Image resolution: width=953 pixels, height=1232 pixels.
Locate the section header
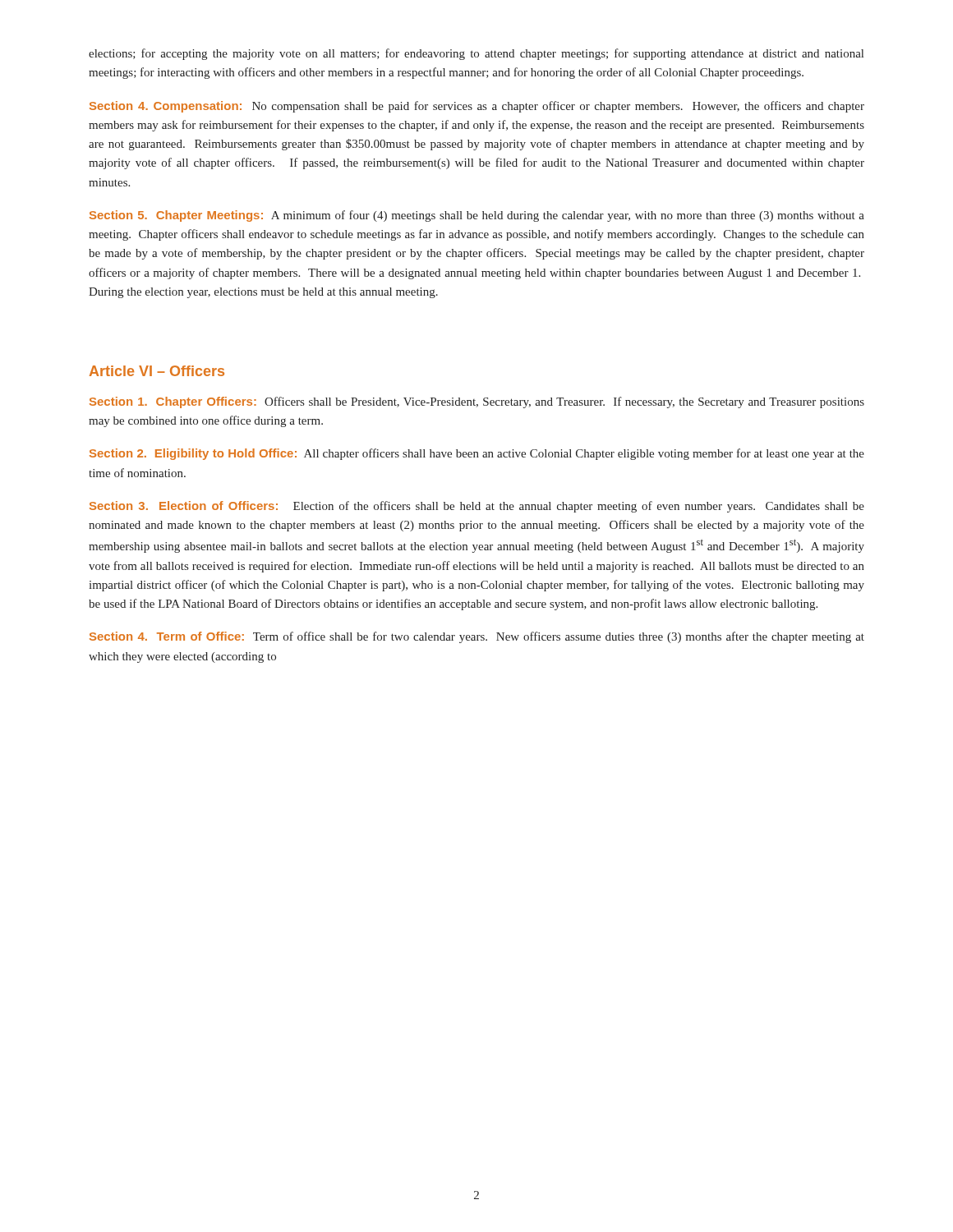point(476,372)
